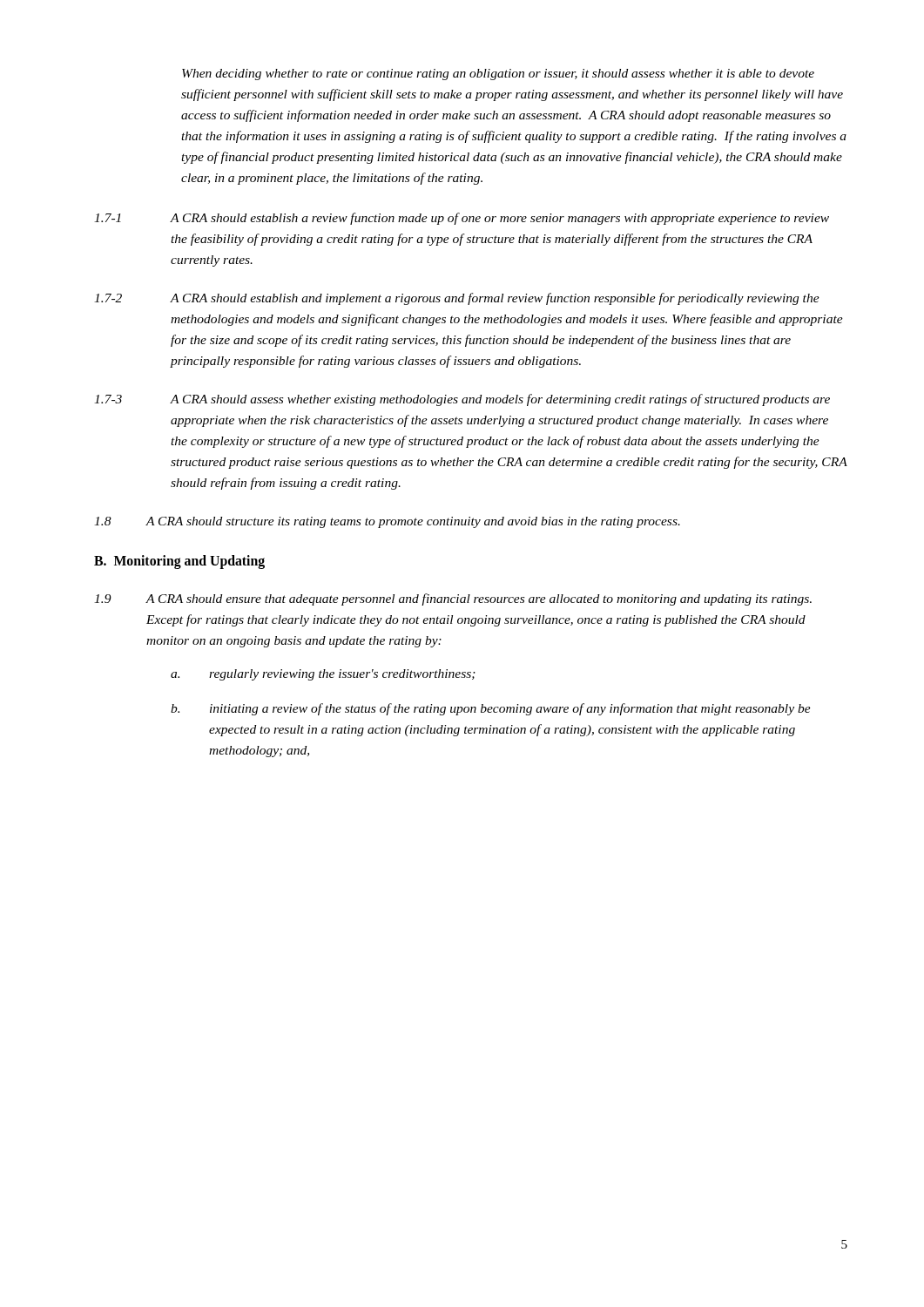The width and height of the screenshot is (924, 1307).
Task: Select the passage starting "7-2 A CRA should establish and implement"
Action: 471,329
